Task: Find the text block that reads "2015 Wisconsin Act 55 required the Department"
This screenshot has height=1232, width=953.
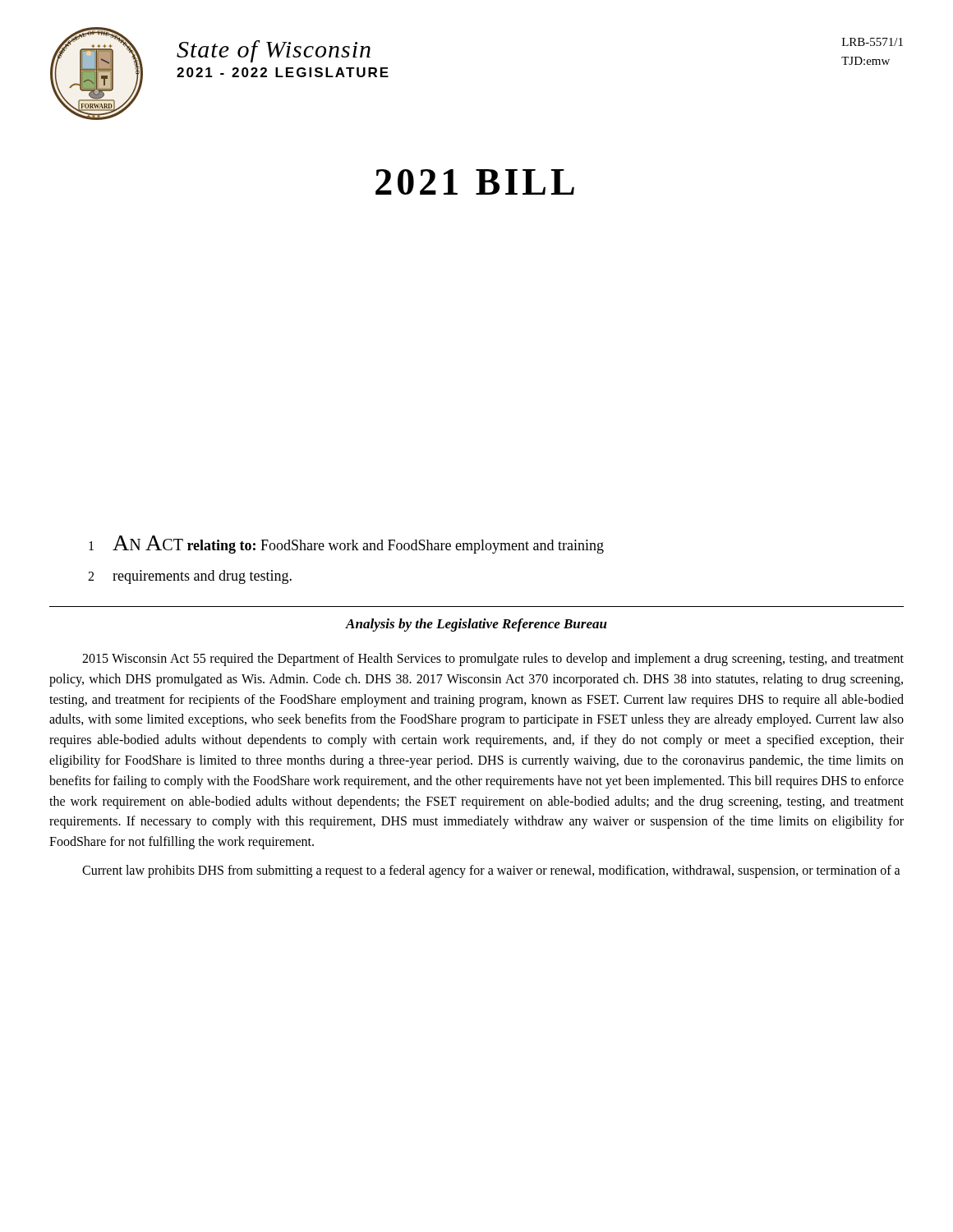Action: pos(476,765)
